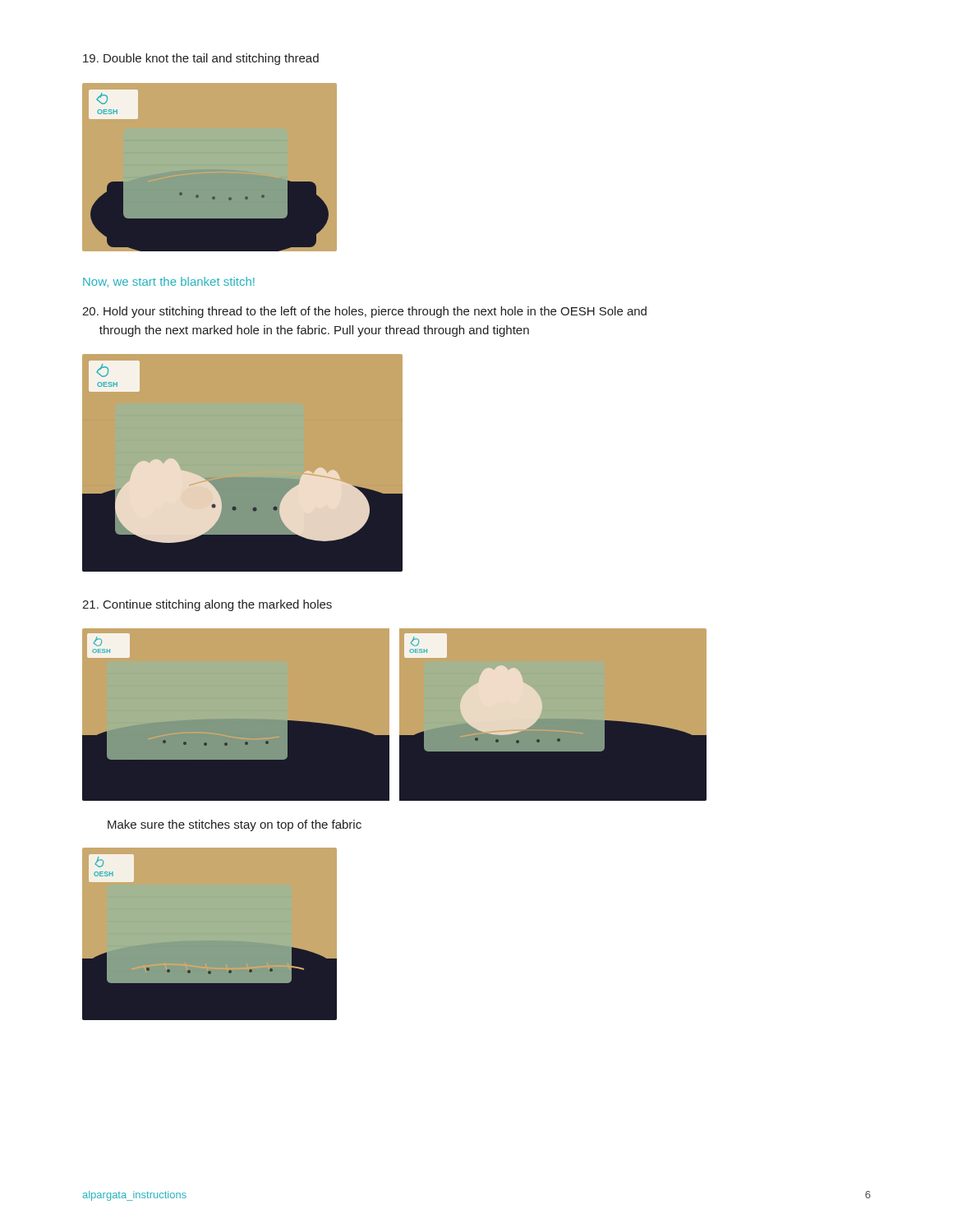Point to "Now, we start the blanket stitch!"

pyautogui.click(x=169, y=281)
